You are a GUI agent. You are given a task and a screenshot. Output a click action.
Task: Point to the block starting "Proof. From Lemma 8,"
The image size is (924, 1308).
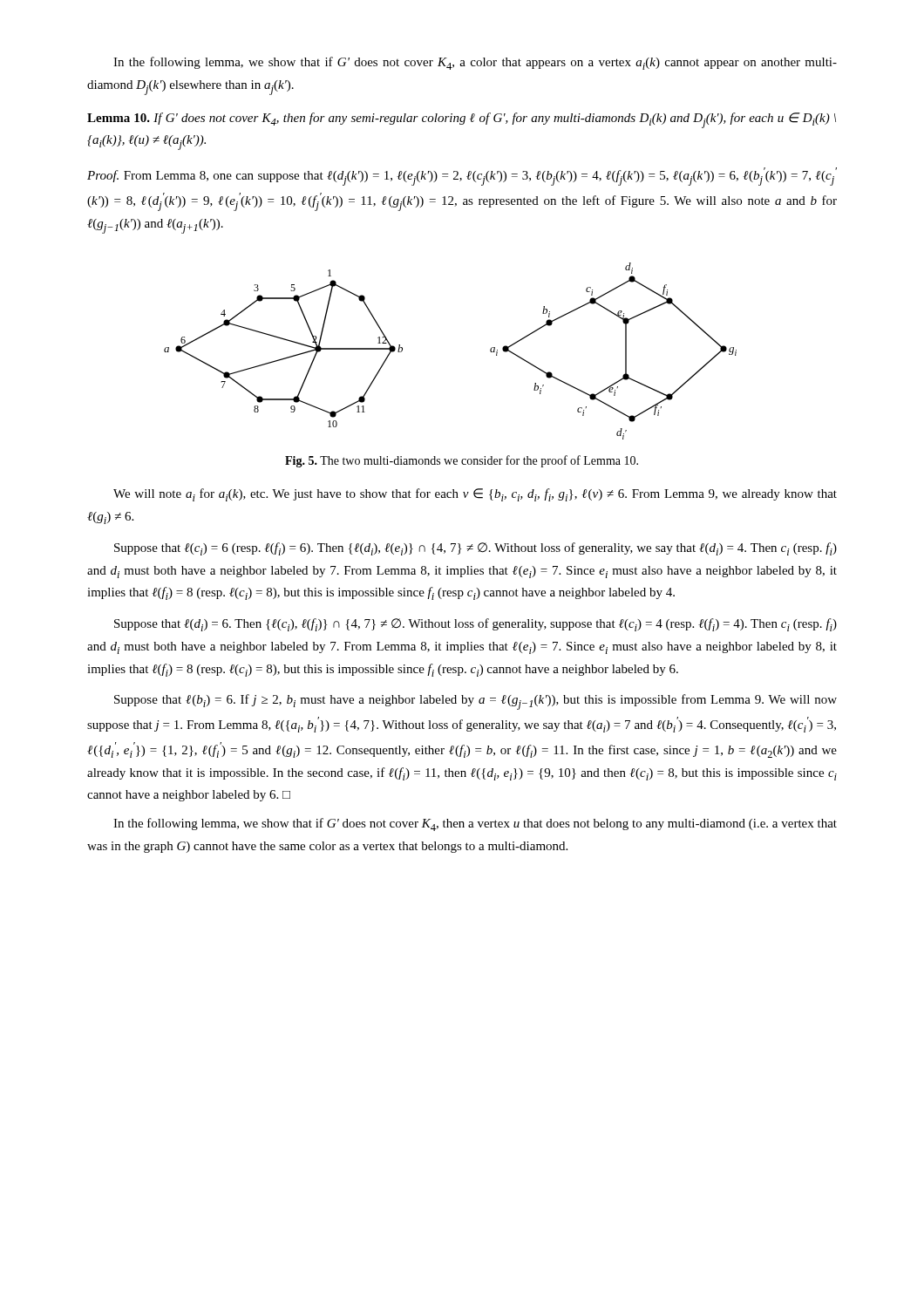tap(462, 199)
